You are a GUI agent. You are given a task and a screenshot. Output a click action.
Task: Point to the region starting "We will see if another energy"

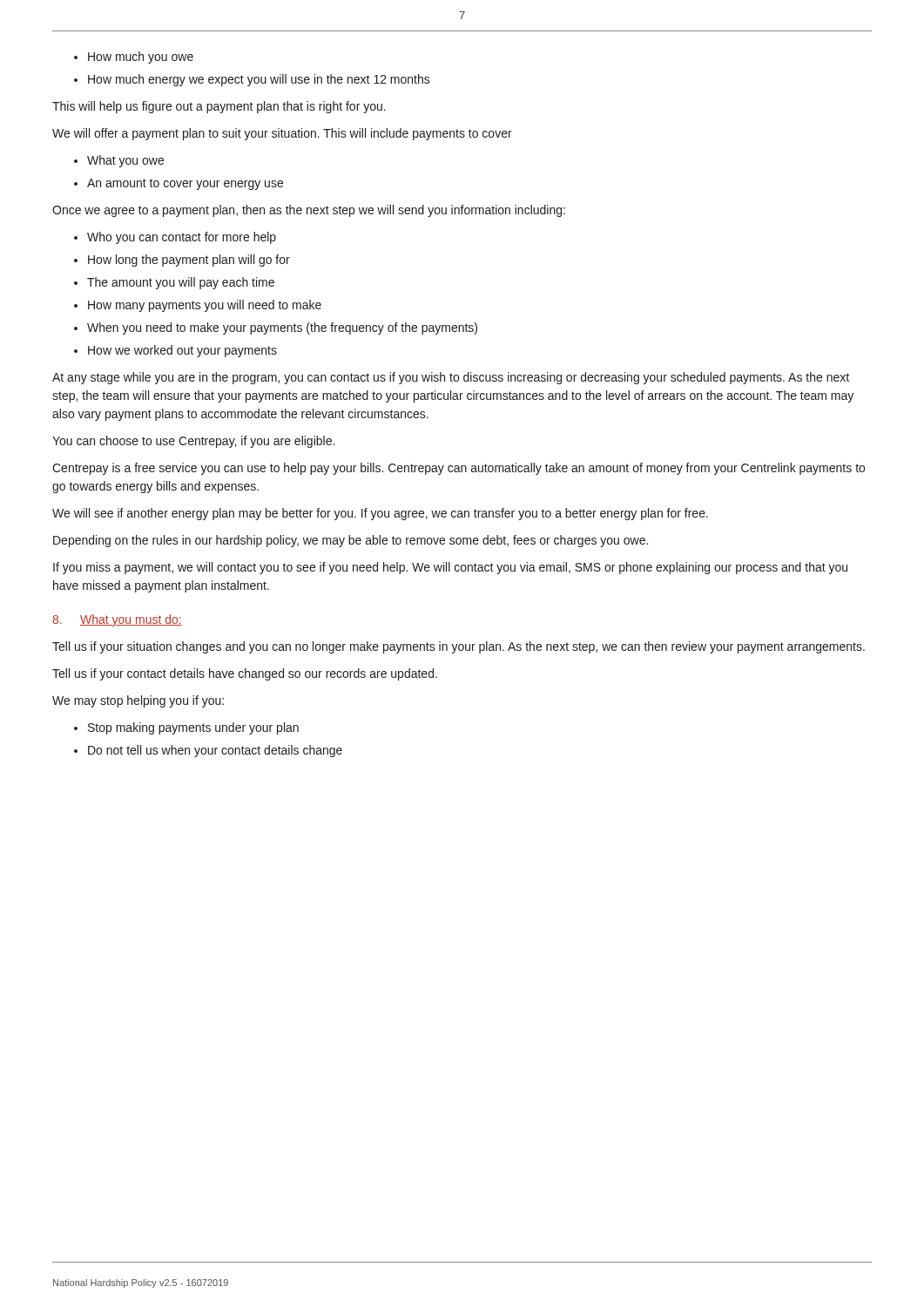[x=381, y=513]
